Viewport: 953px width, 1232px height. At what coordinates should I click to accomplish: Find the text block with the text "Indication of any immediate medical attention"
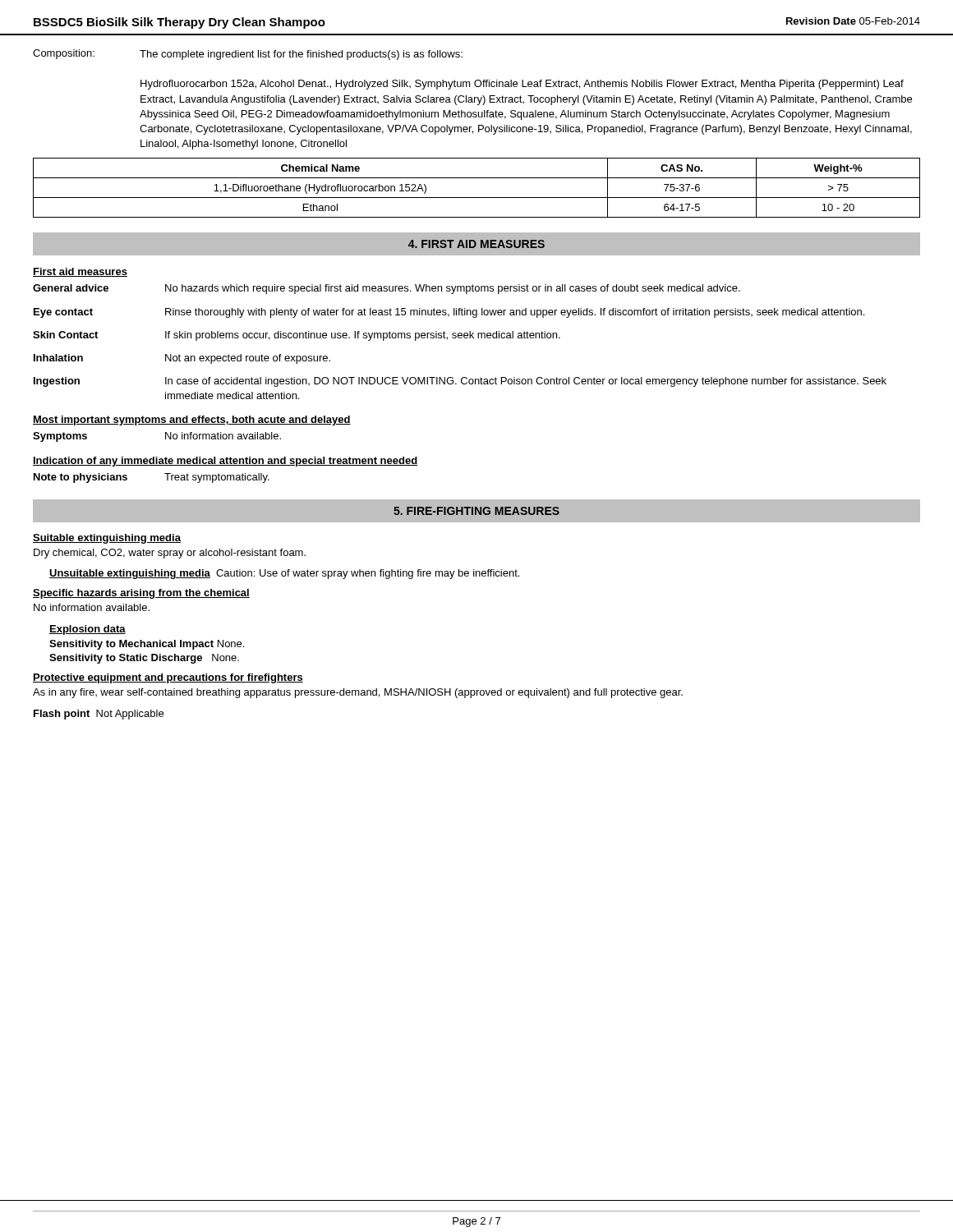click(225, 460)
